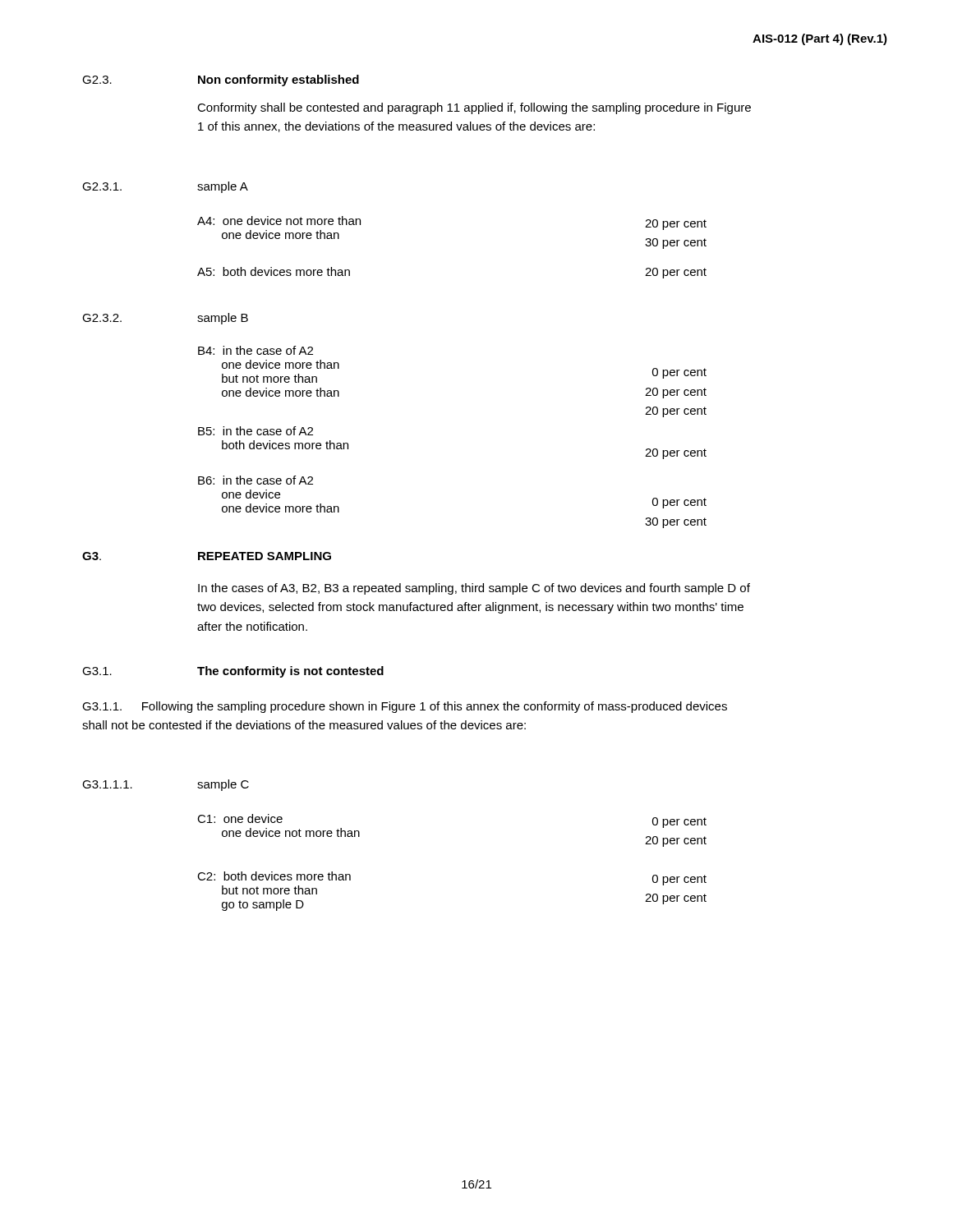Click on the text block containing "Conformity shall be contested and paragraph 11 applied"

pyautogui.click(x=474, y=116)
